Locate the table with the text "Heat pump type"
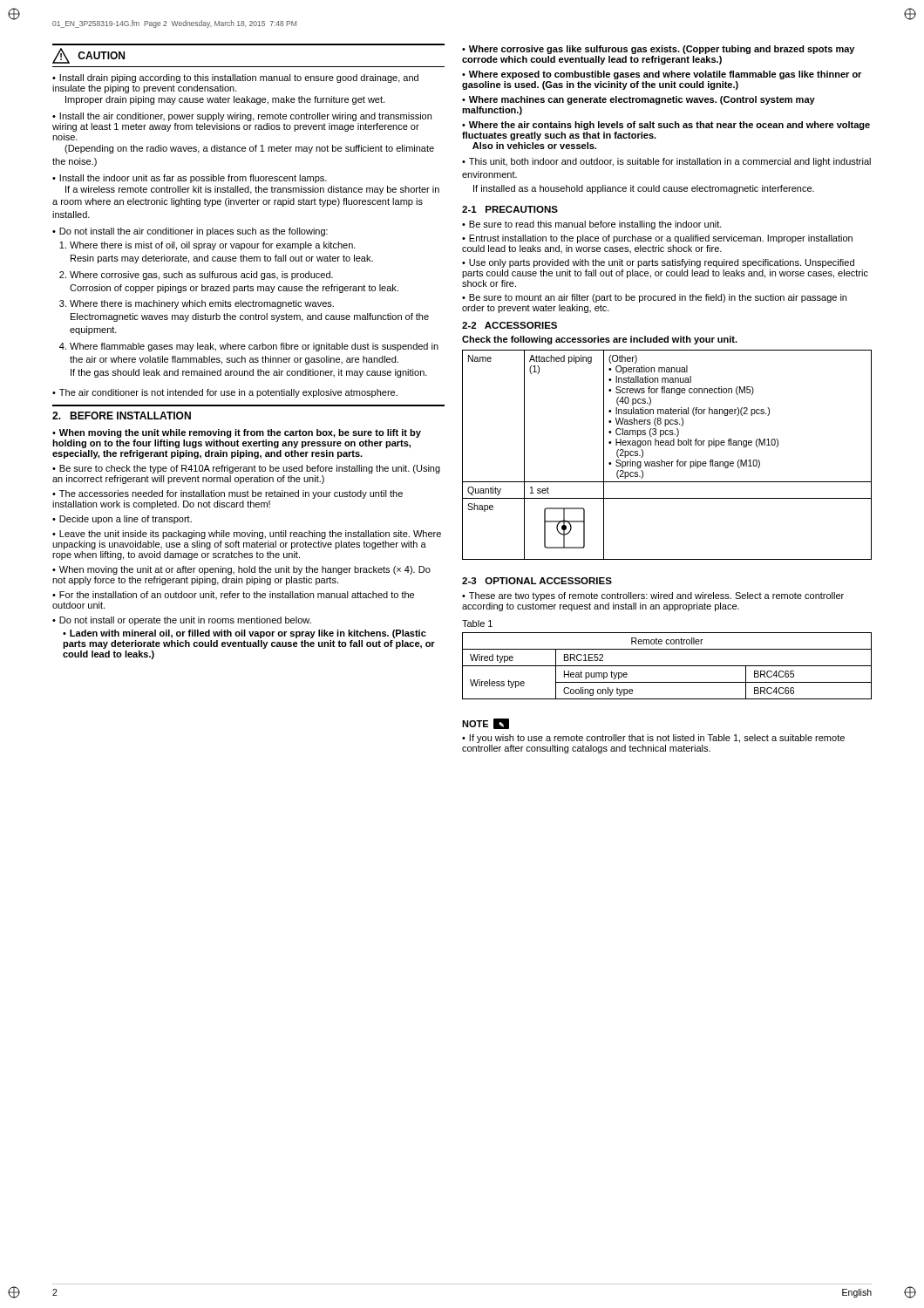The image size is (924, 1308). pos(667,669)
